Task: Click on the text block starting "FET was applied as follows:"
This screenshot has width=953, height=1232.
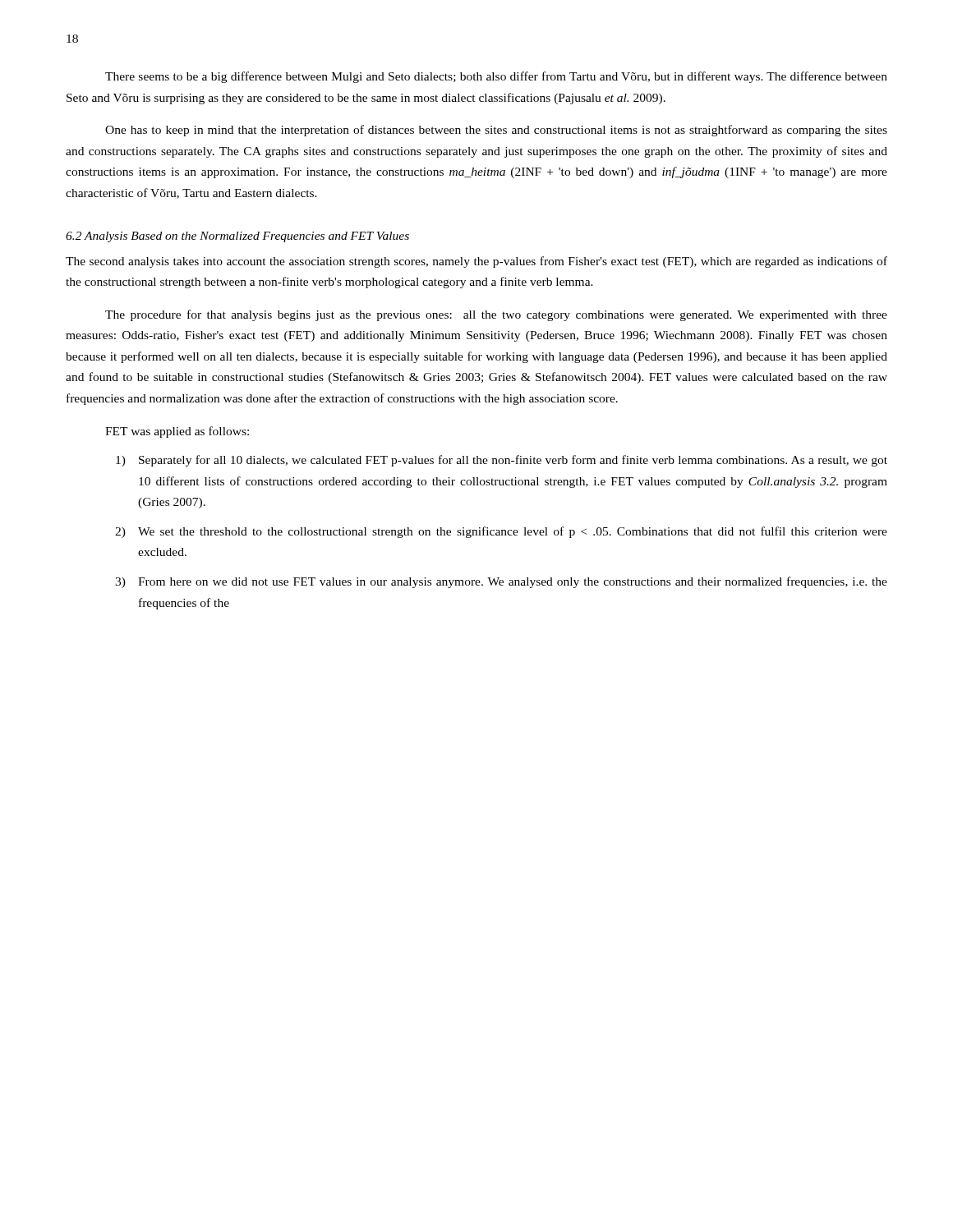Action: tap(178, 430)
